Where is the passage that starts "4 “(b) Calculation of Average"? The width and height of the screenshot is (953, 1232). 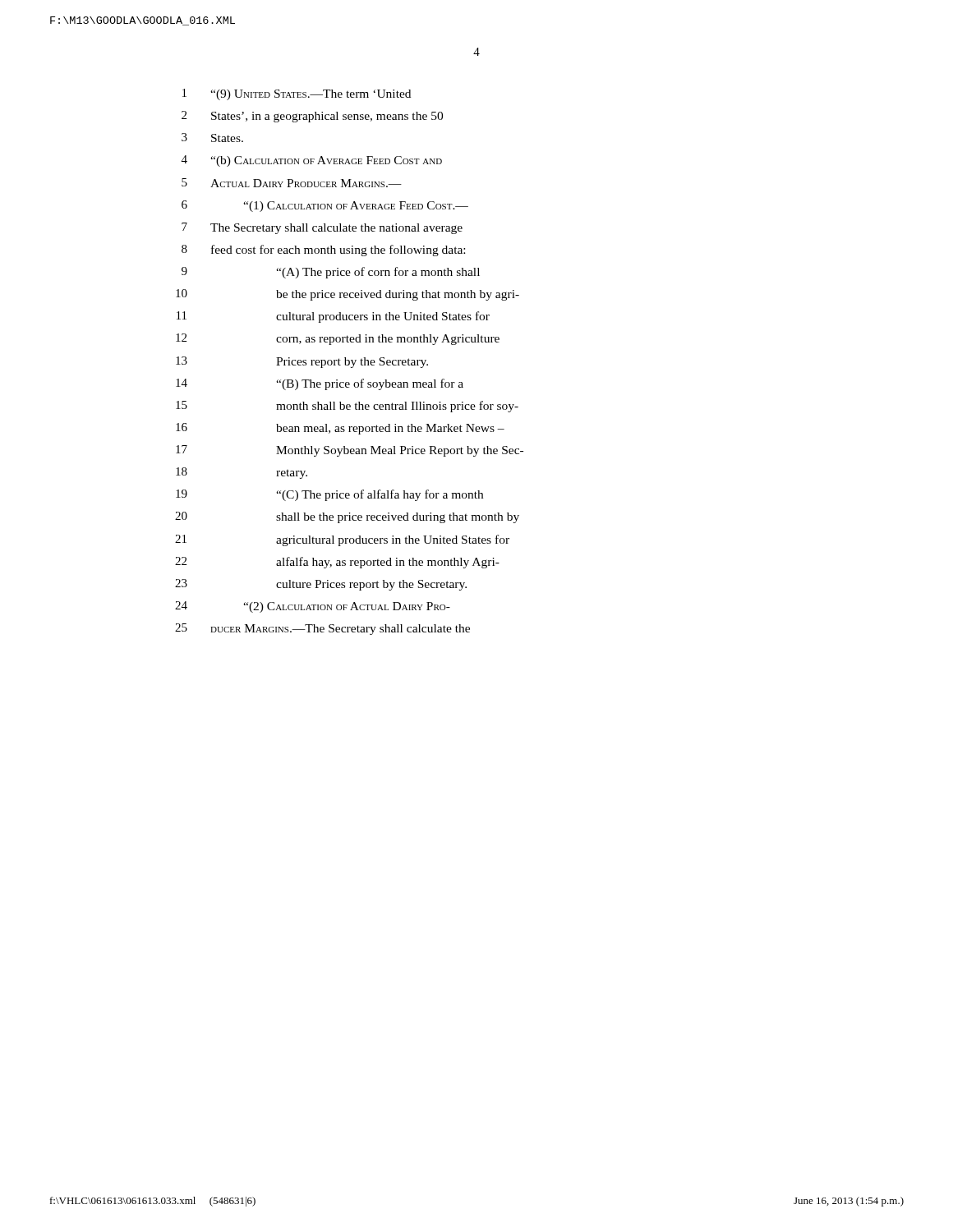coord(312,161)
